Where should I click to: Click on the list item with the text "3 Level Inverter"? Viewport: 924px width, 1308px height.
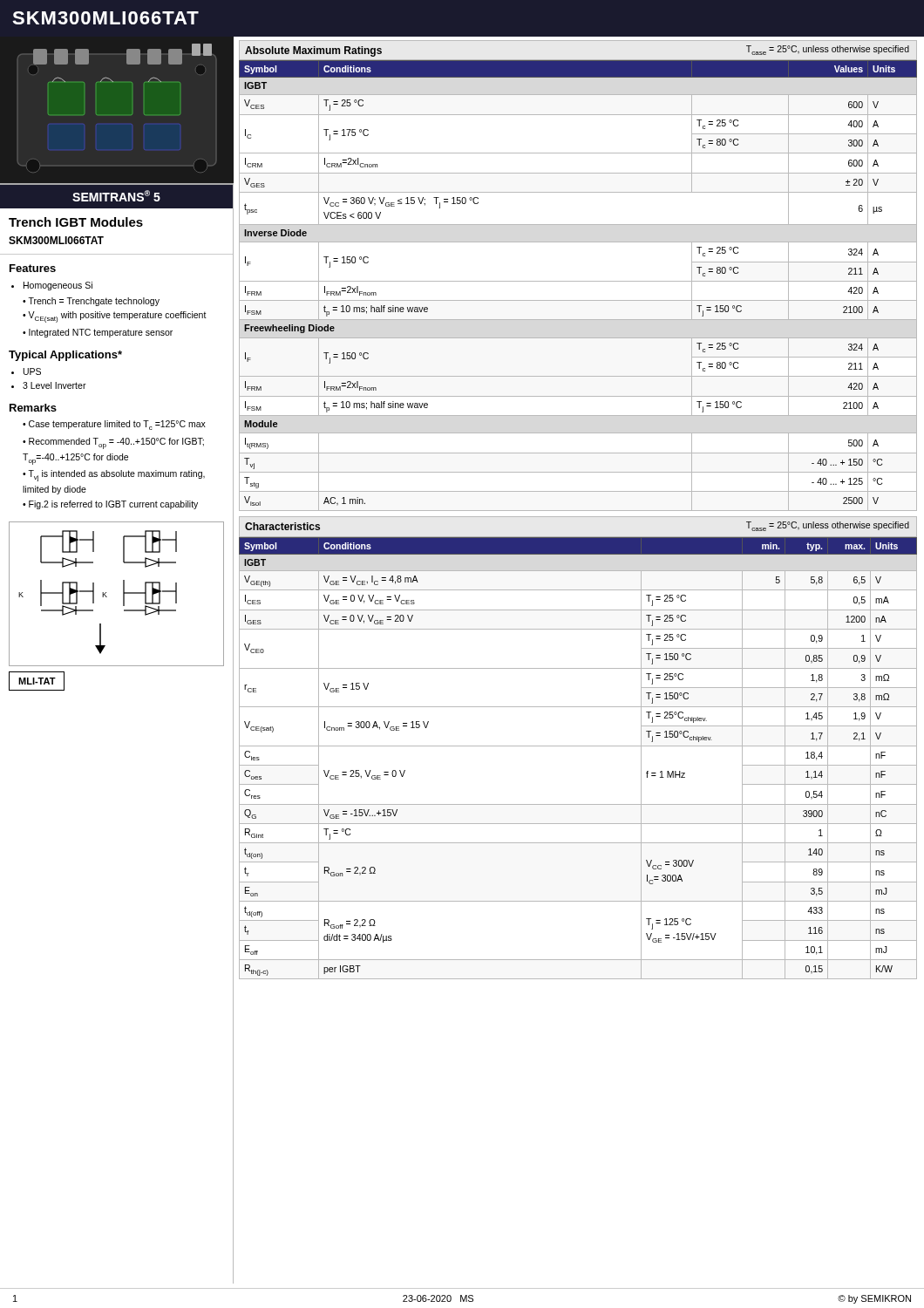[49, 385]
